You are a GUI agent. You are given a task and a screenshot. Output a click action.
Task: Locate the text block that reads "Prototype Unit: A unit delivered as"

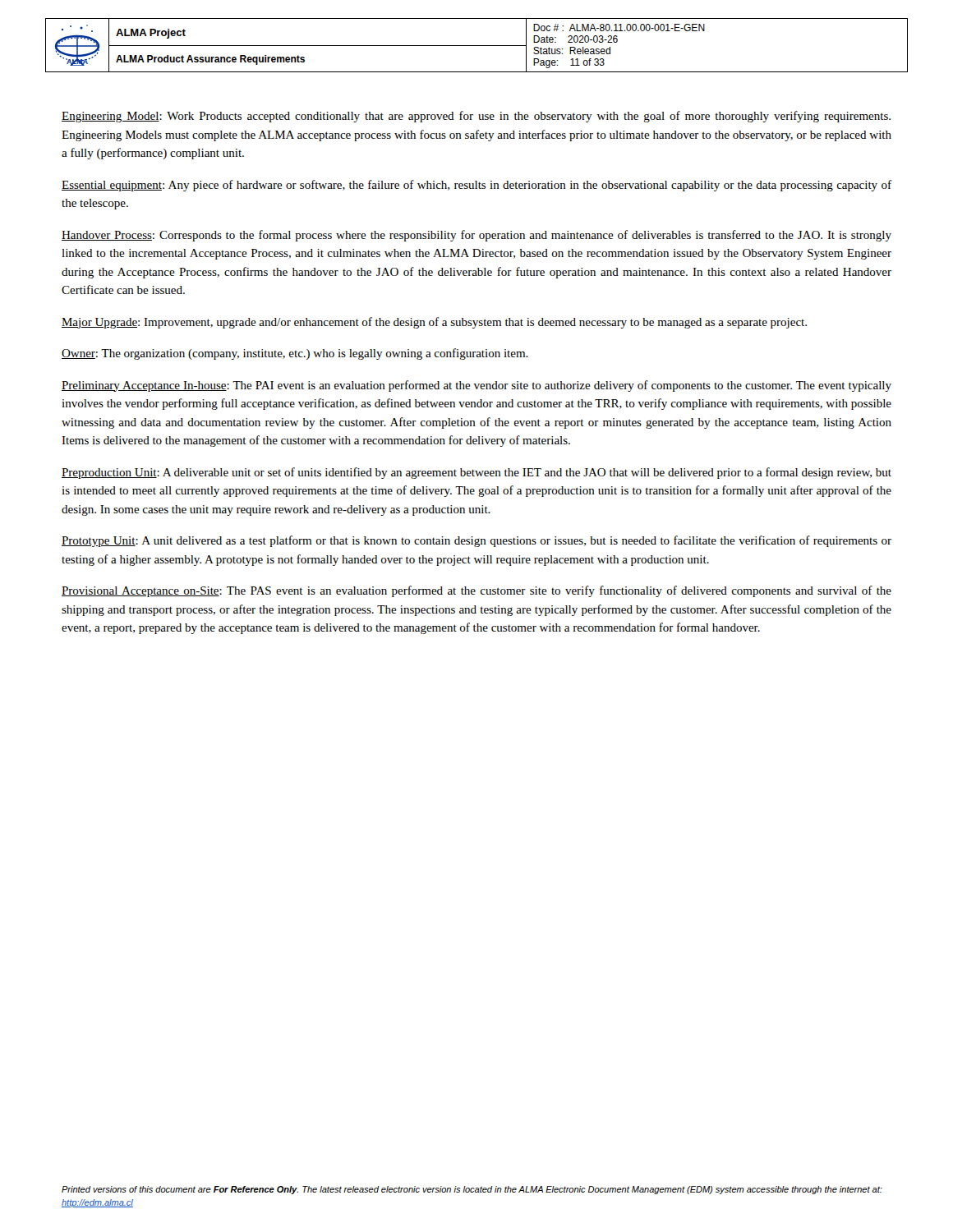476,550
